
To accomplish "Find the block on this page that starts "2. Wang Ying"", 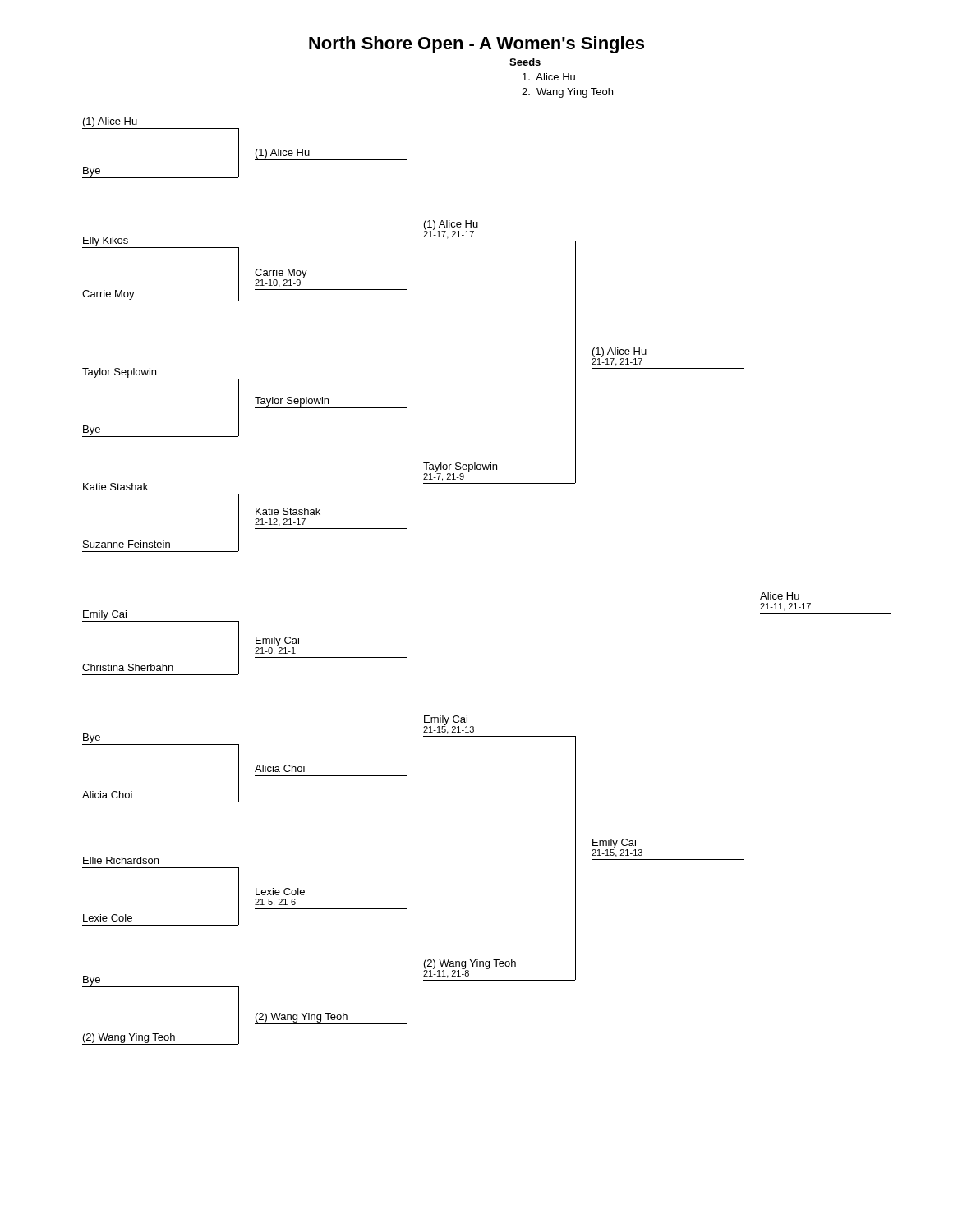I will point(568,92).
